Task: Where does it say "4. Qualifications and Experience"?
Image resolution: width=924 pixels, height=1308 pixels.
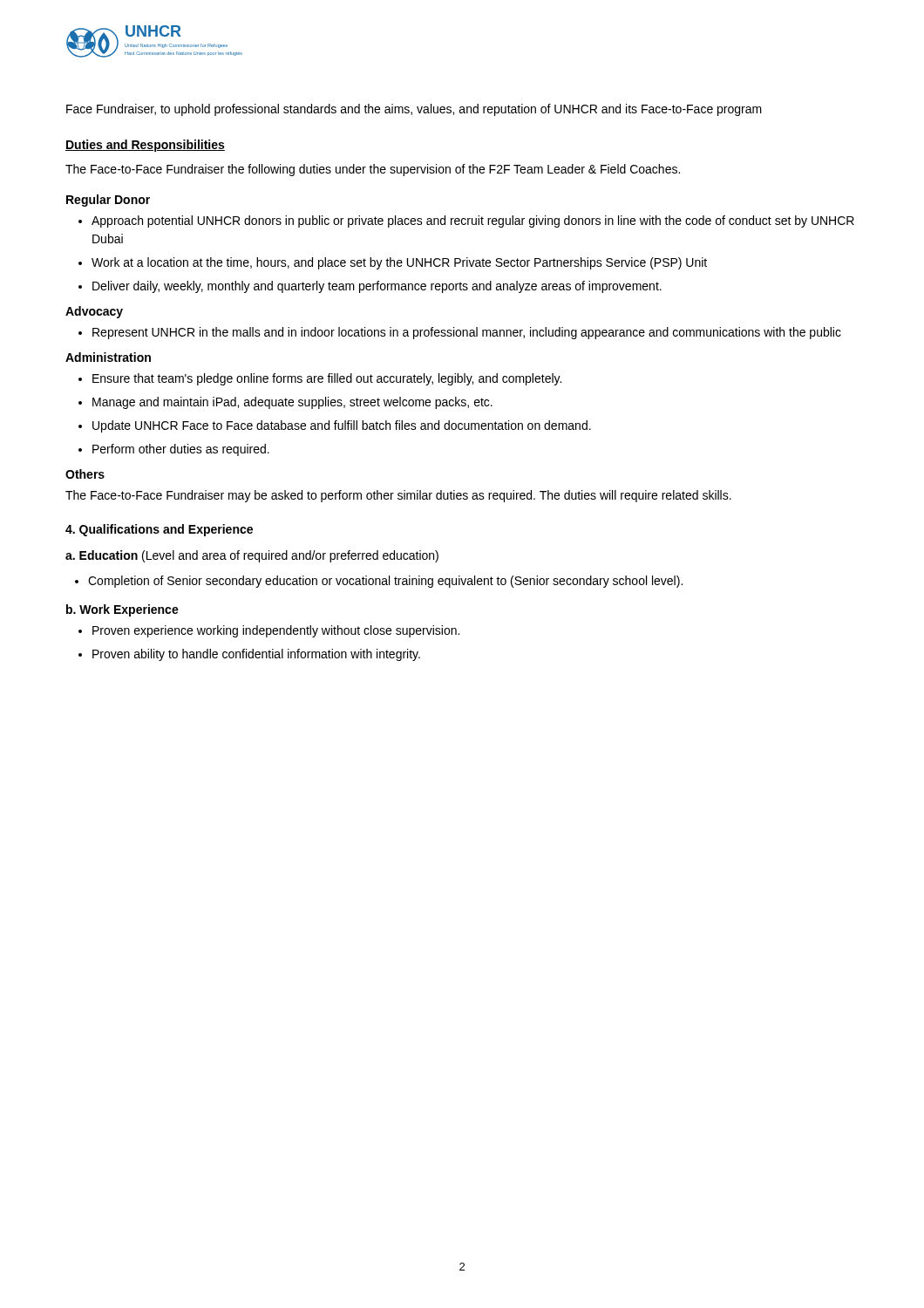Action: (159, 529)
